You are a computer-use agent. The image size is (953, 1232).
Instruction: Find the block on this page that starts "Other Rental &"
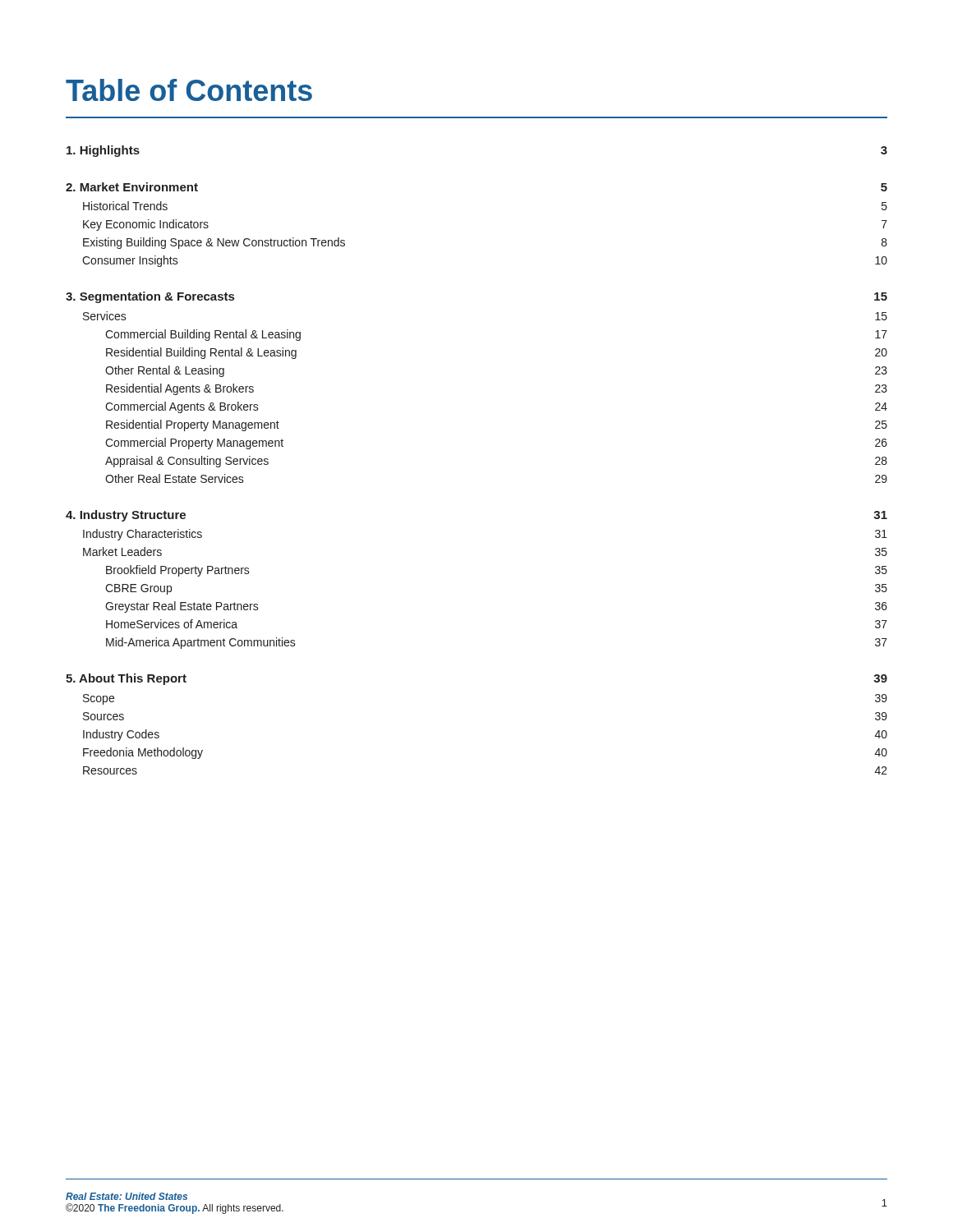[x=160, y=371]
